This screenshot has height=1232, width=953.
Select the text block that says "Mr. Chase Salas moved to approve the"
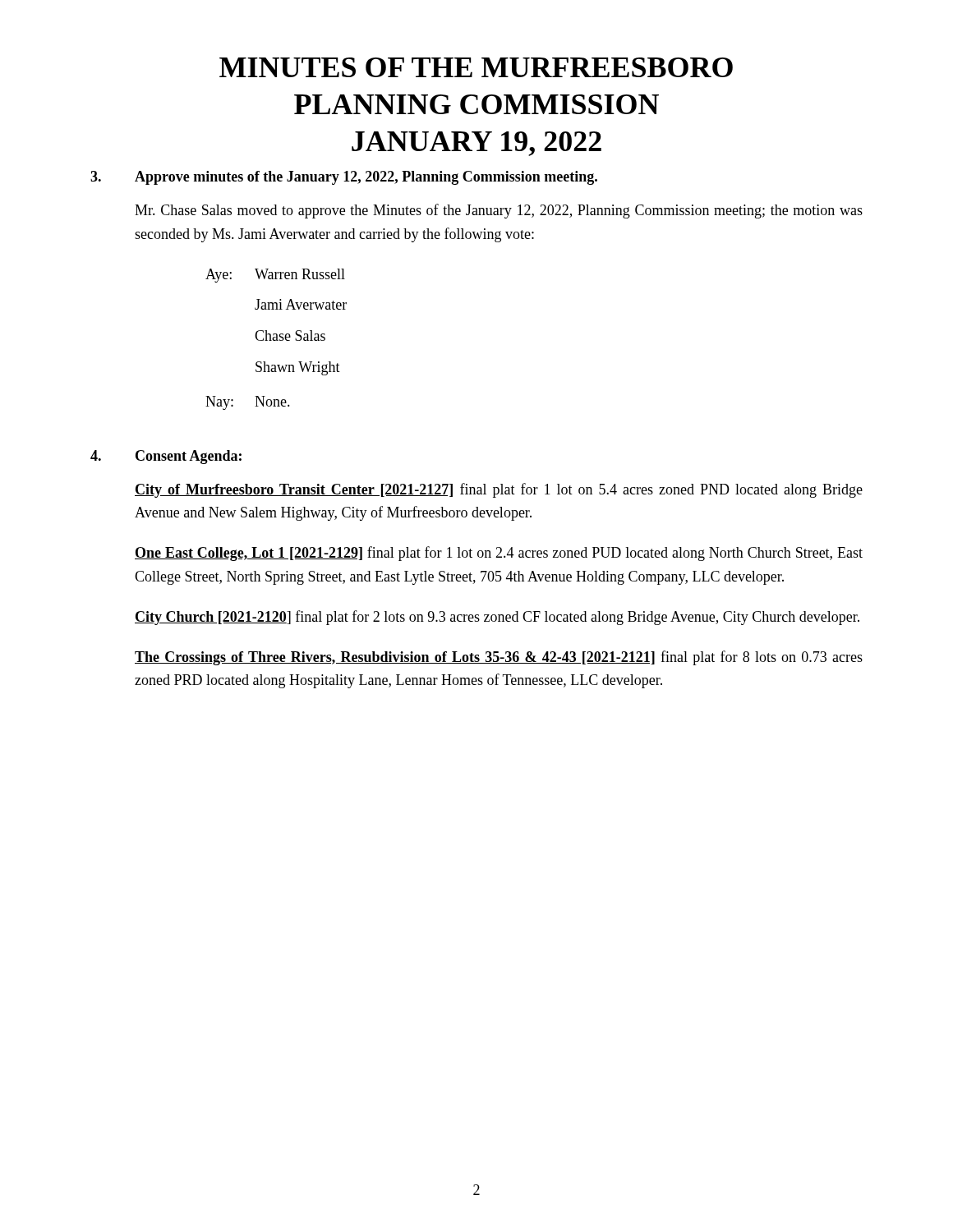[x=499, y=222]
